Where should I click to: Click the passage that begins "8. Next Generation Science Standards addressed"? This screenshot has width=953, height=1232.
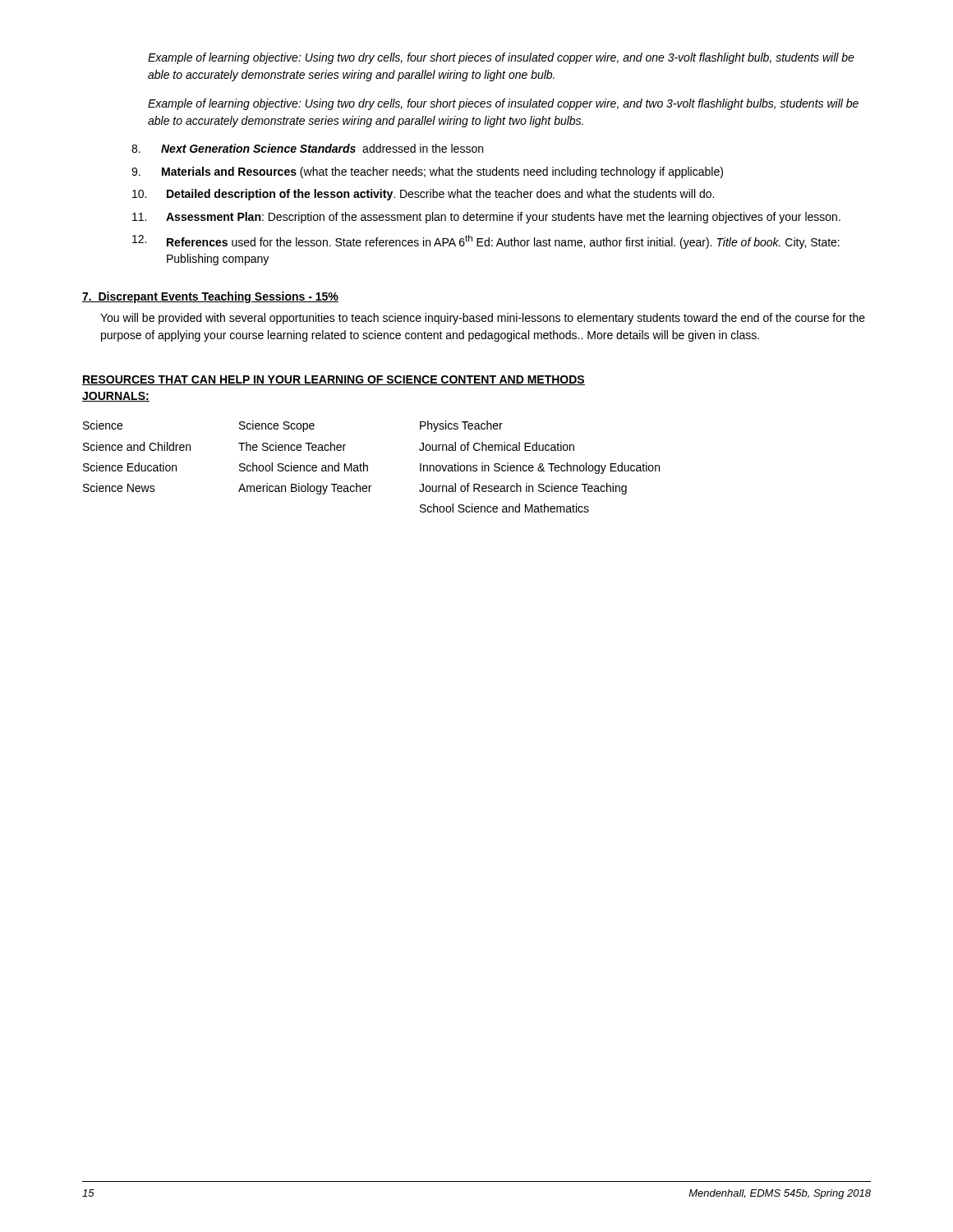pos(307,148)
